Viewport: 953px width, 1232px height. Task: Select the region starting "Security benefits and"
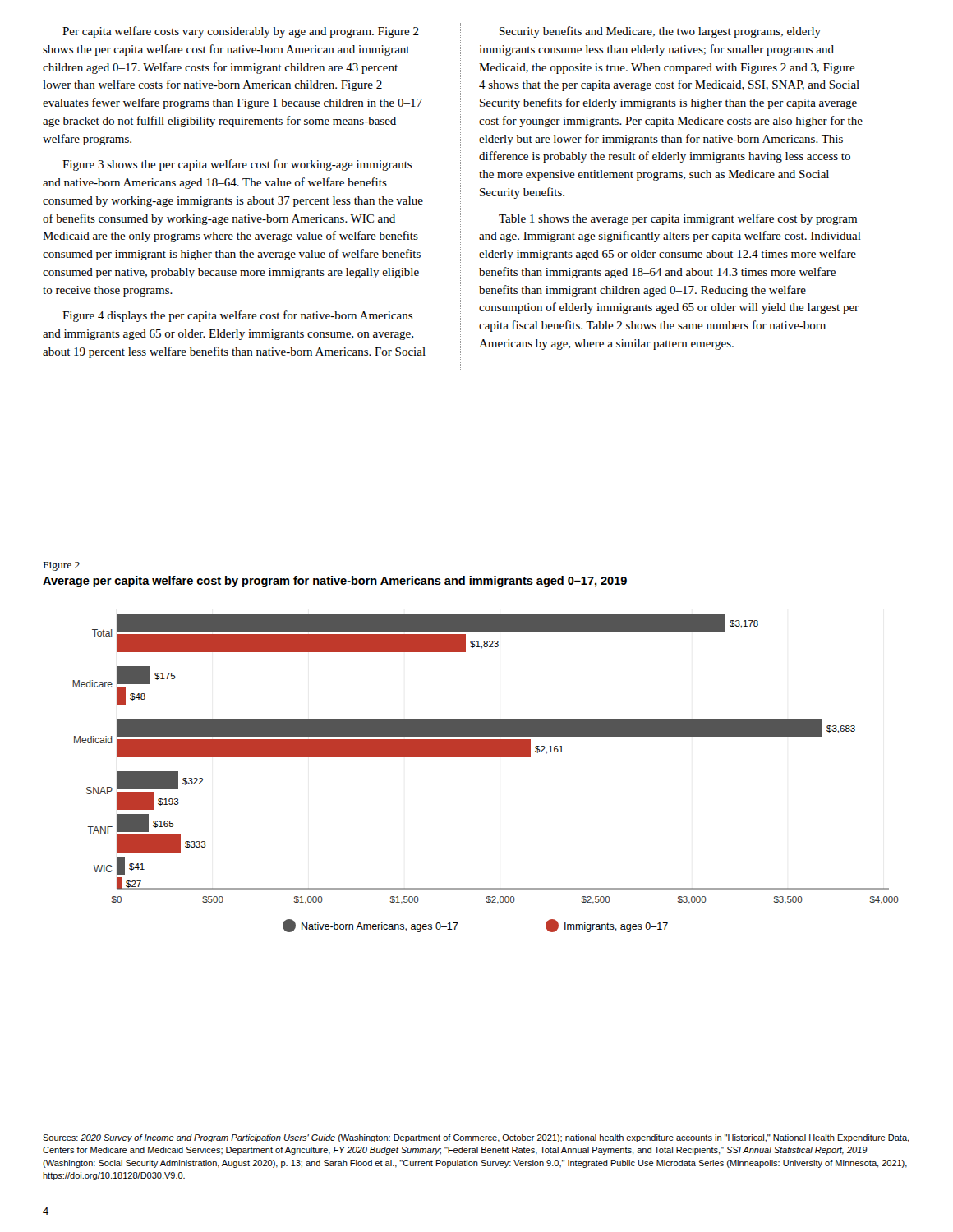click(x=671, y=188)
